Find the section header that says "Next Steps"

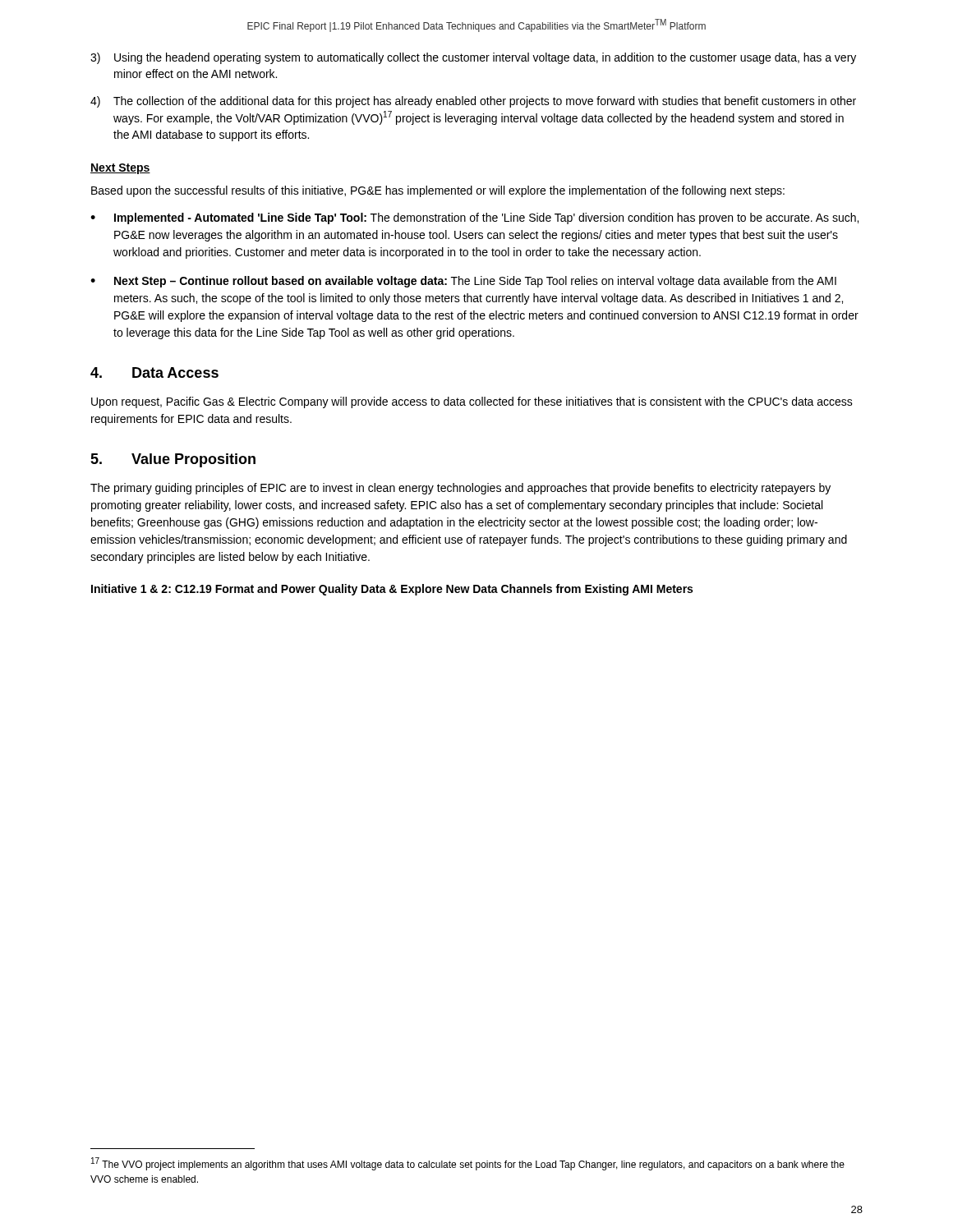[x=120, y=168]
